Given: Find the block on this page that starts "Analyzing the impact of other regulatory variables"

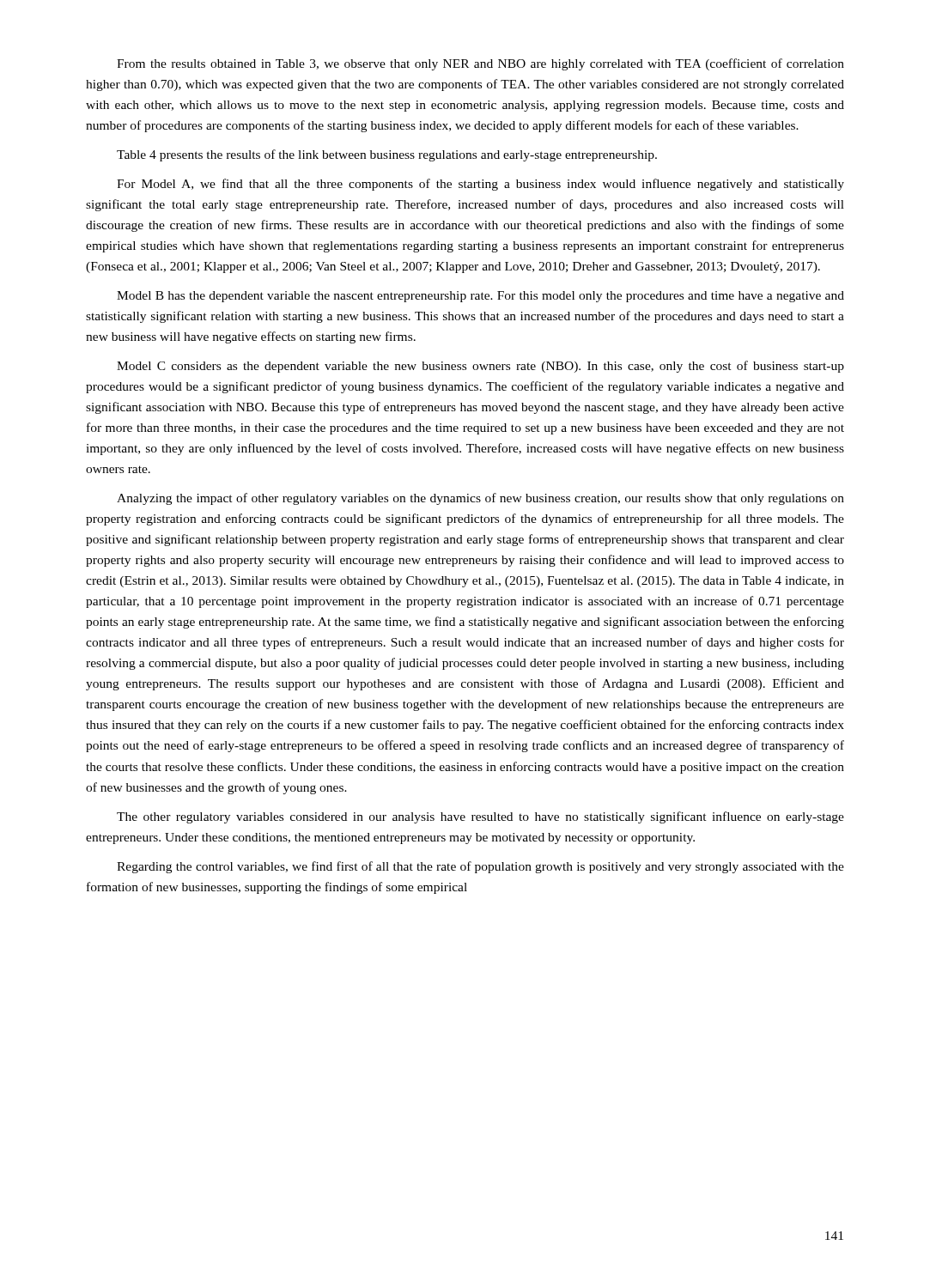Looking at the screenshot, I should (465, 643).
